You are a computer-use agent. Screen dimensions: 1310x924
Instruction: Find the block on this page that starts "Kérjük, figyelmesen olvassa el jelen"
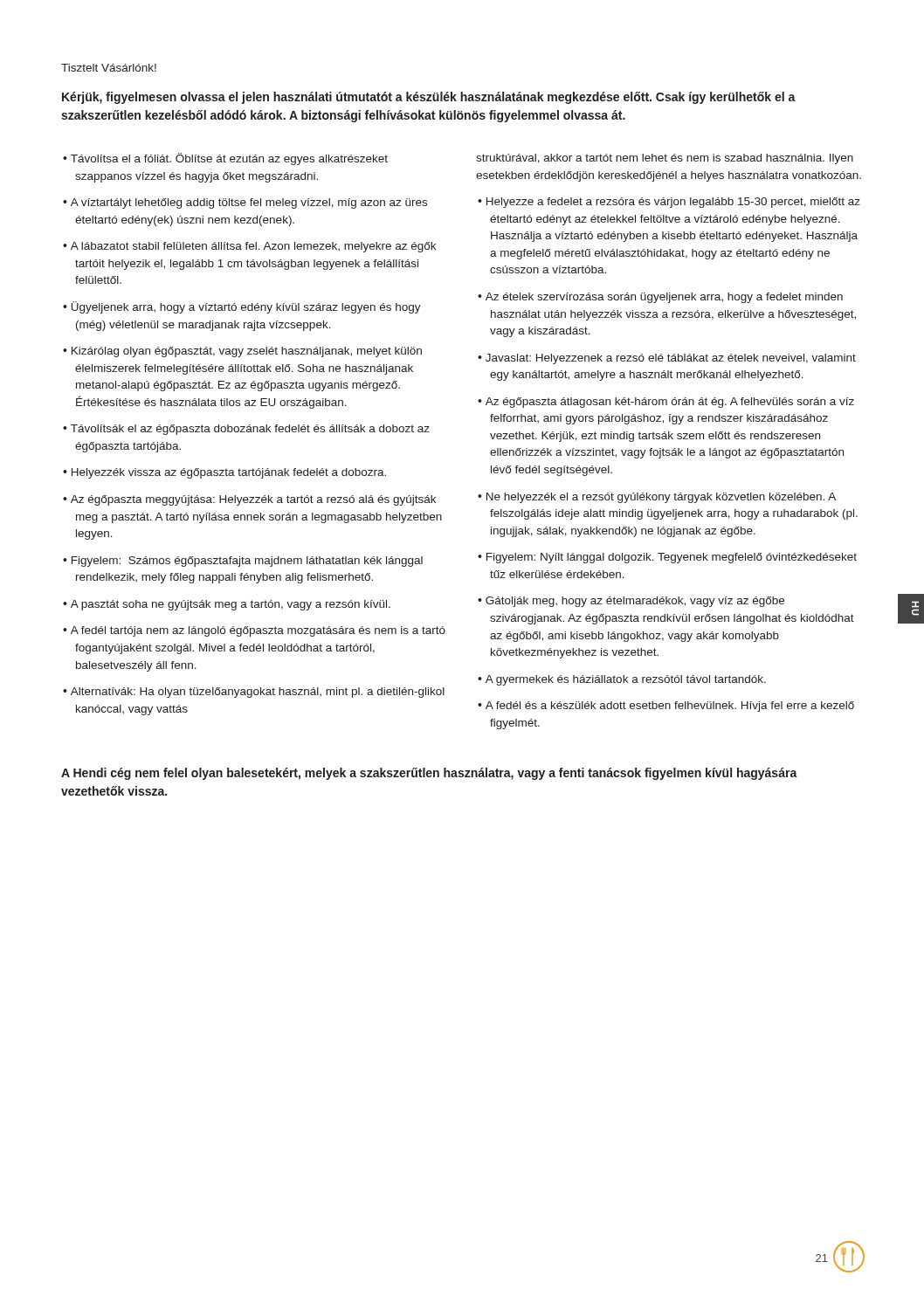coord(428,106)
